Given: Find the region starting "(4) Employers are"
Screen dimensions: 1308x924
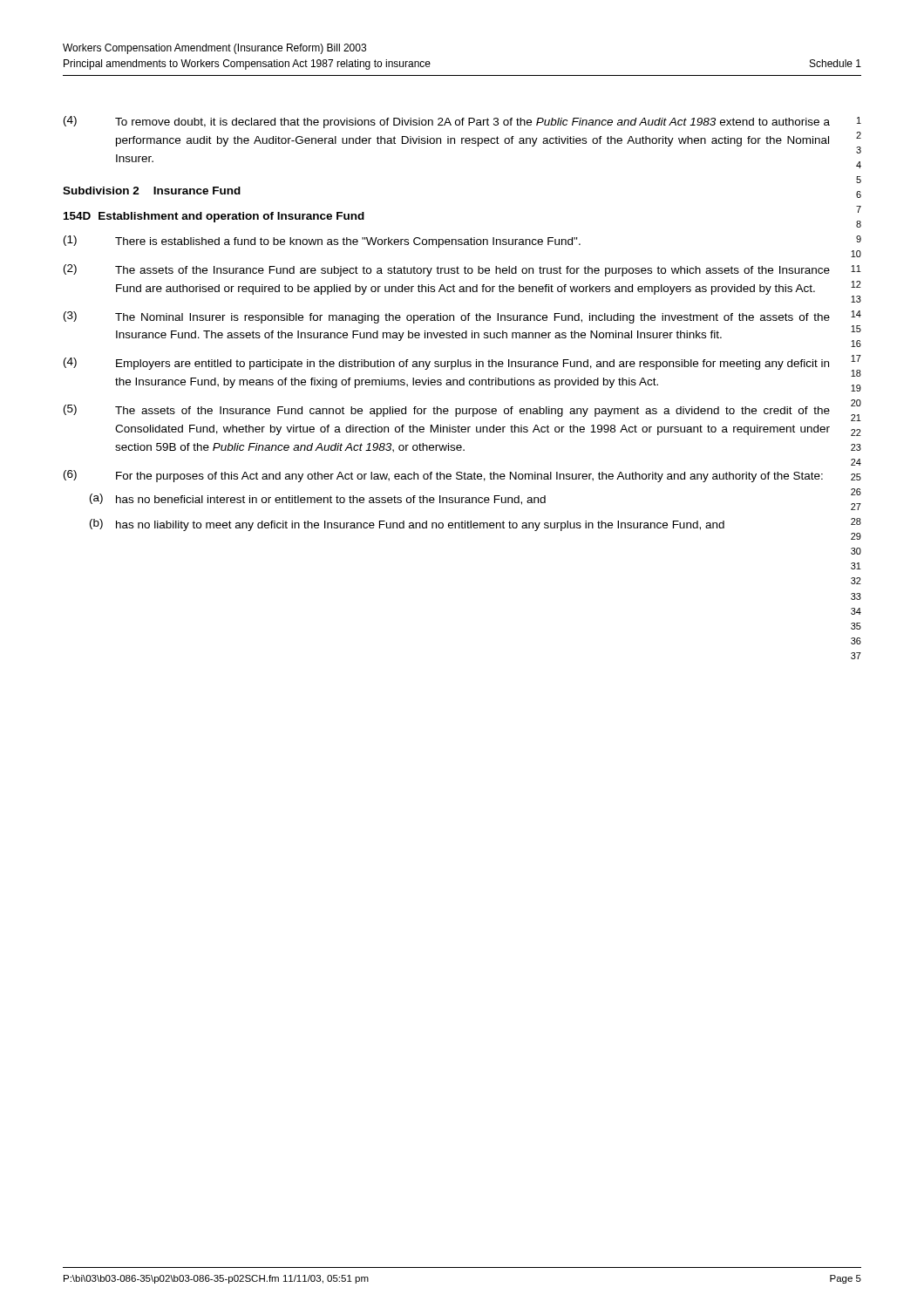Looking at the screenshot, I should point(446,373).
